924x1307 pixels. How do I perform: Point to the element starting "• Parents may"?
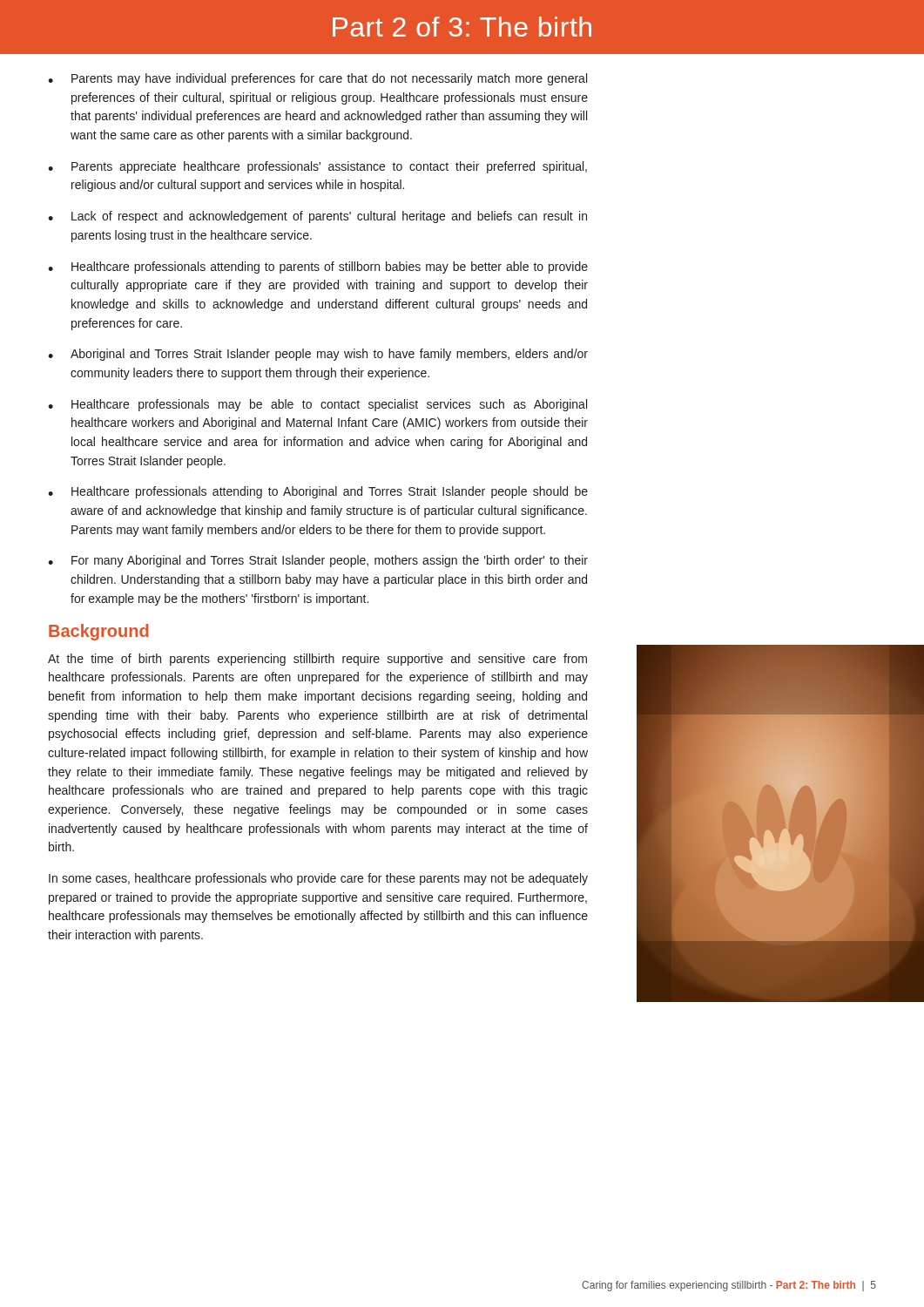click(318, 108)
